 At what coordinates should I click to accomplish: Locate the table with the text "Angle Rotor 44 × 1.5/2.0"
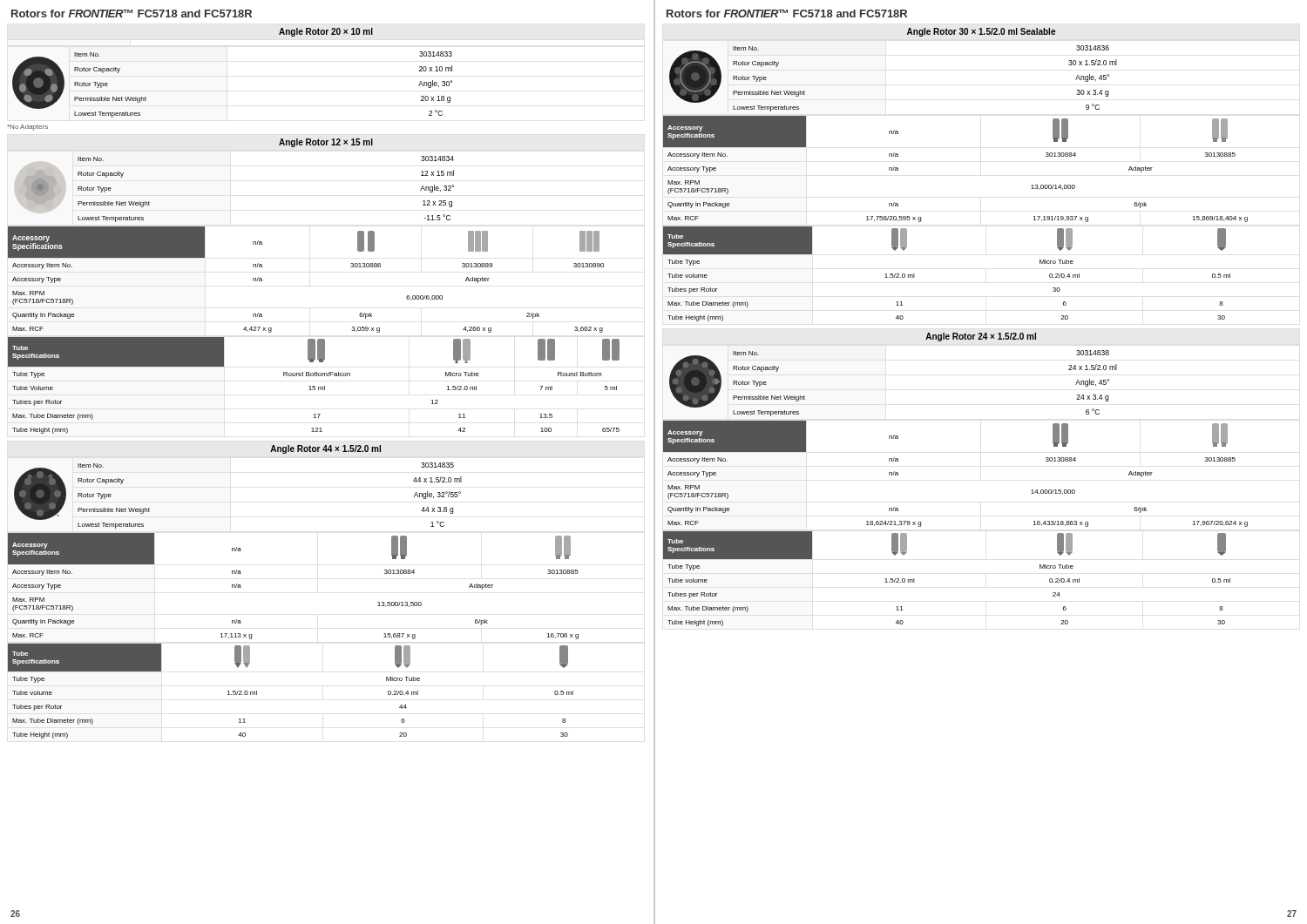point(326,485)
